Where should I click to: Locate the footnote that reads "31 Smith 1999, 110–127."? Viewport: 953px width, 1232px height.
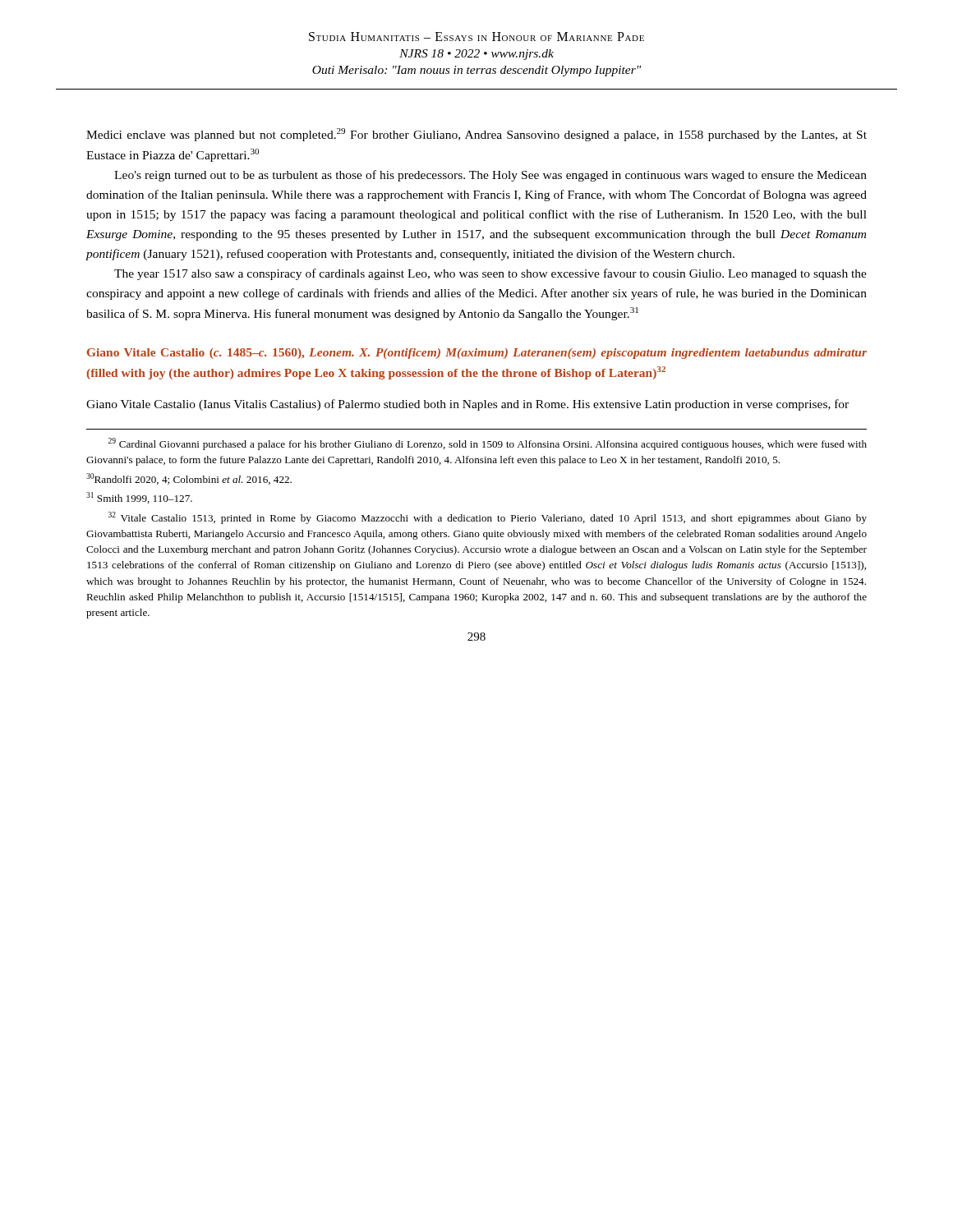point(139,498)
